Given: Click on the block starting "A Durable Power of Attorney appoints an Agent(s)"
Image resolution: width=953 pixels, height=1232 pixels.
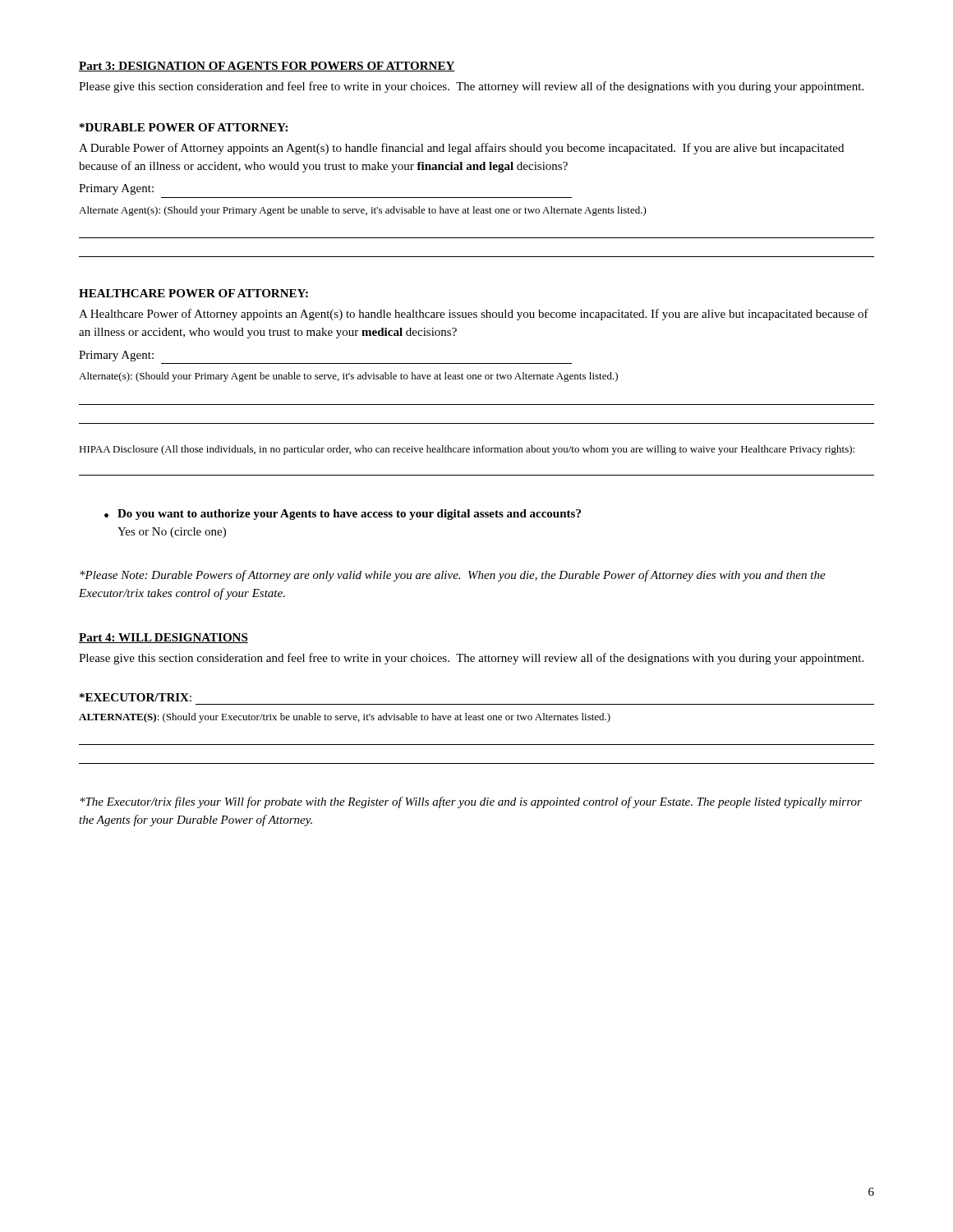Looking at the screenshot, I should click(x=462, y=157).
